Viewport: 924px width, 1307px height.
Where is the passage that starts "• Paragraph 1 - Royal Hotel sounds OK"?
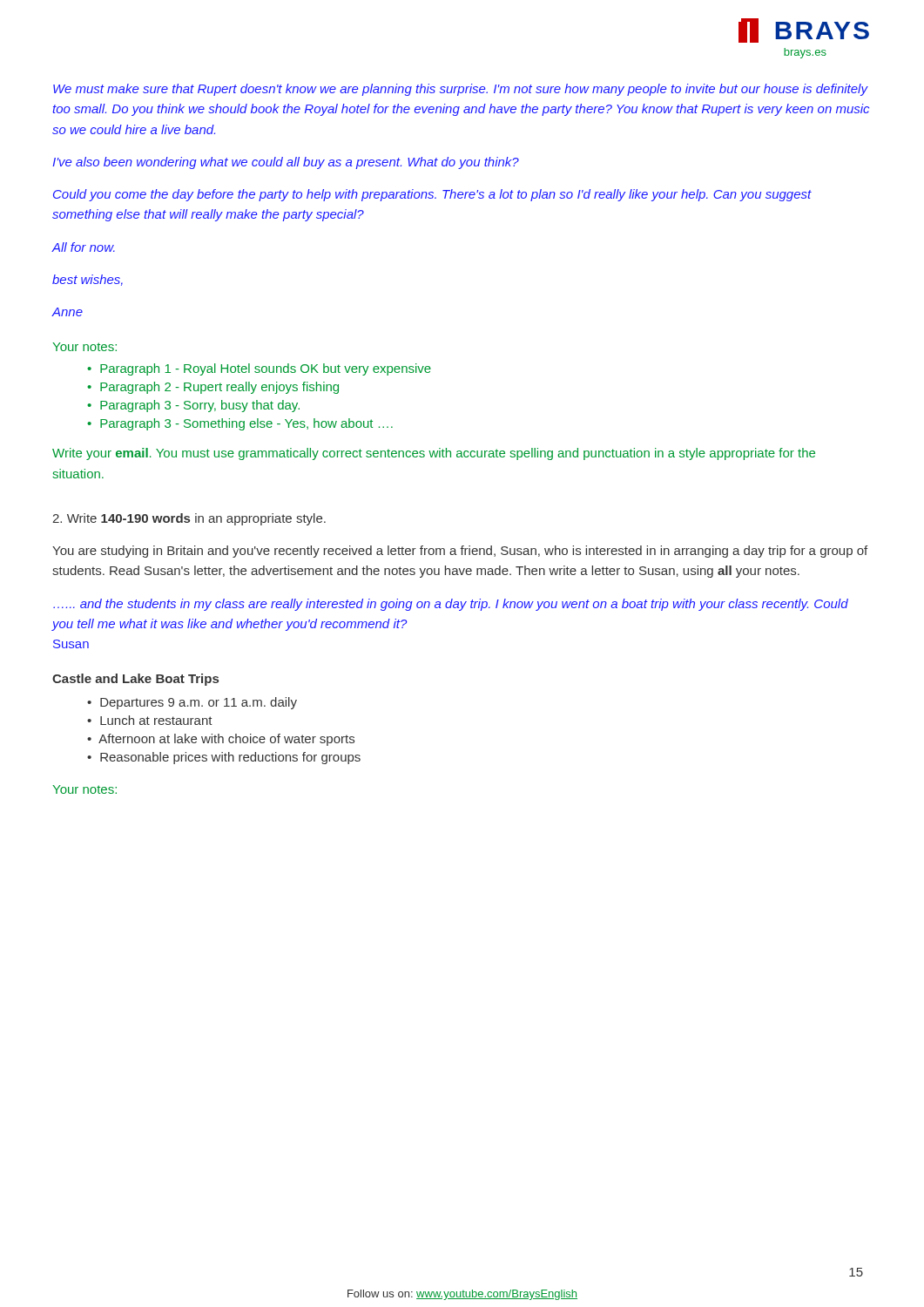click(259, 368)
